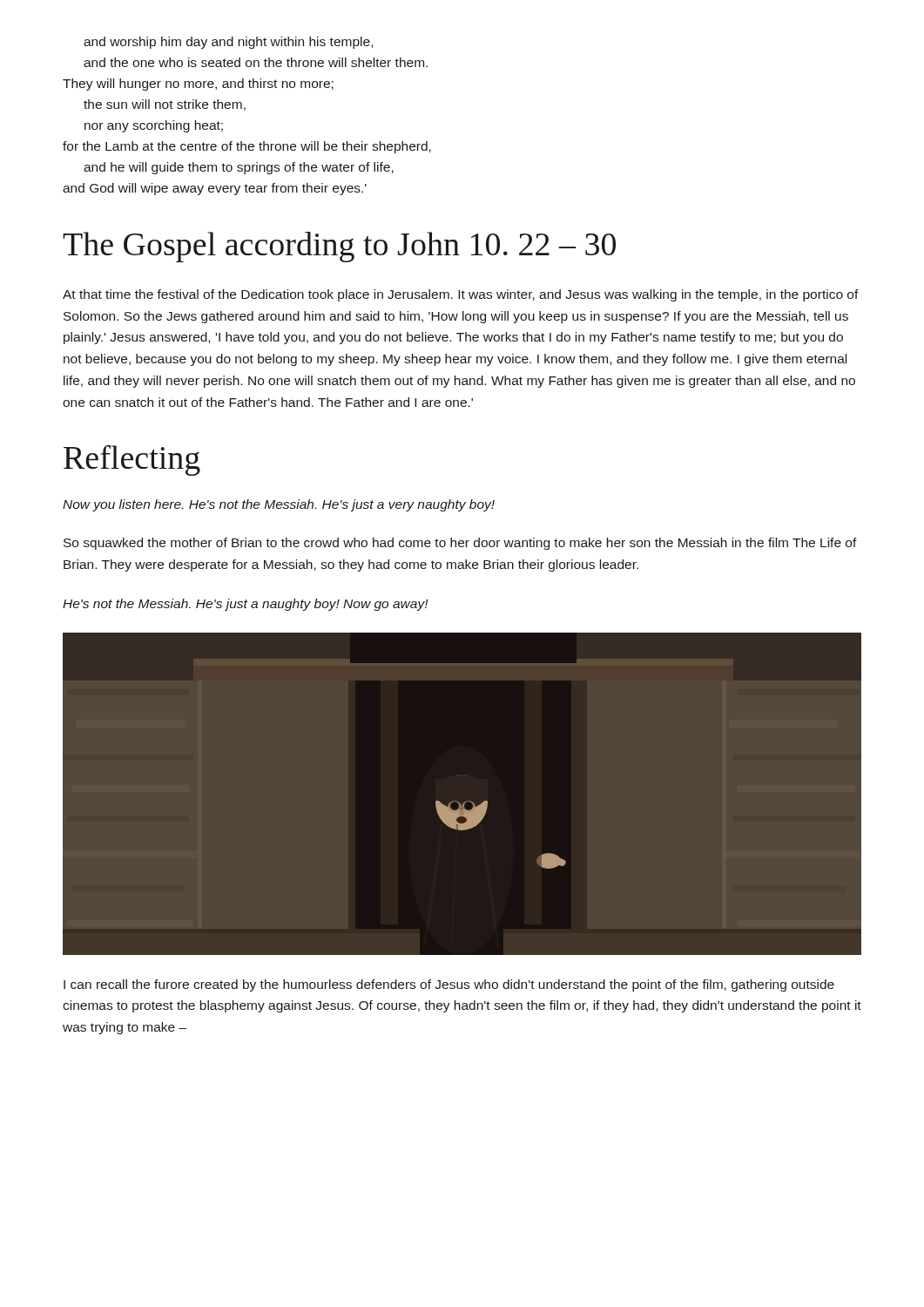Locate the block of text that opens with "I can recall the furore created by"
Screen dimensions: 1307x924
(x=462, y=1005)
